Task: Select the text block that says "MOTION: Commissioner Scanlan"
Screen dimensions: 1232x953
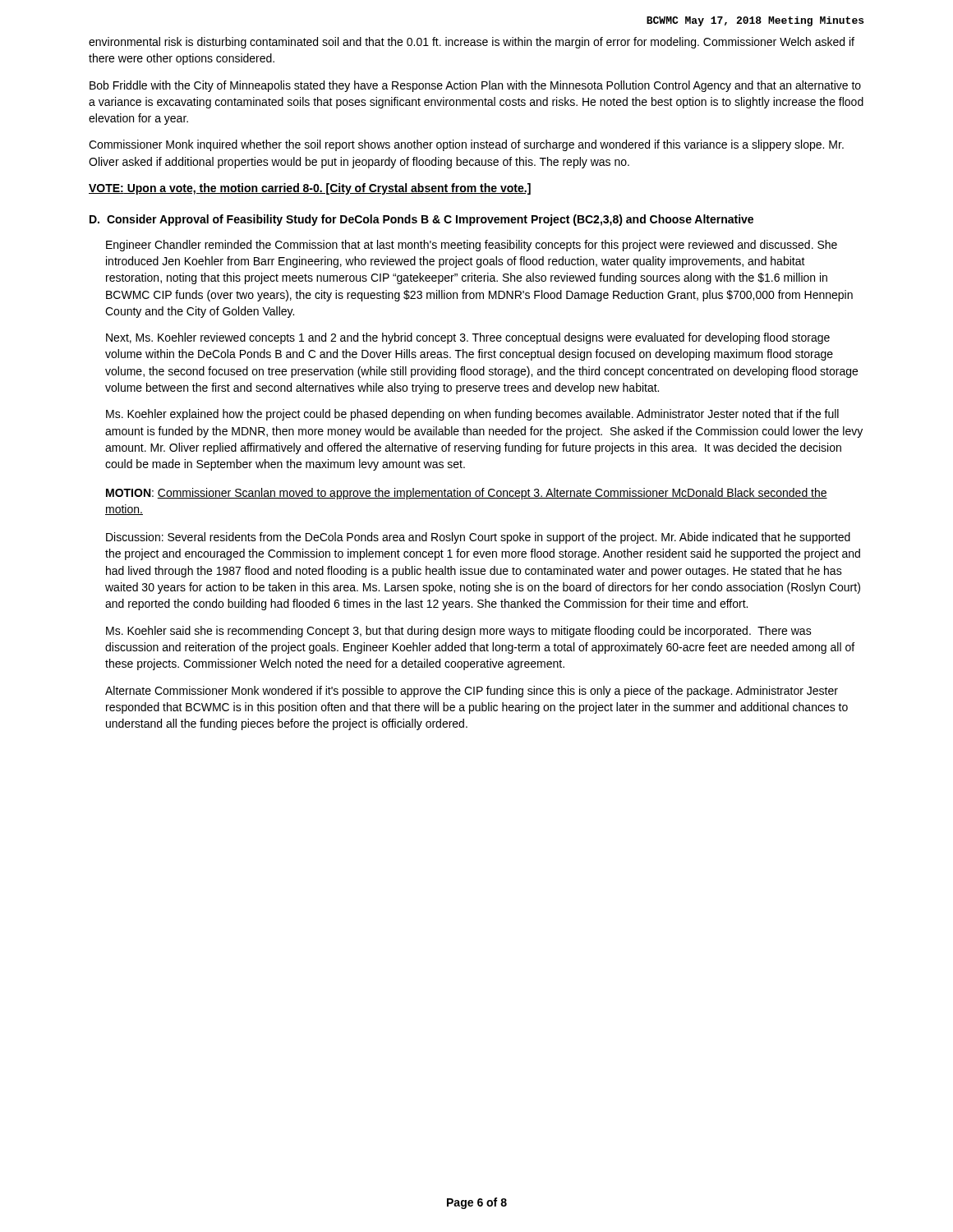Action: coord(485,501)
